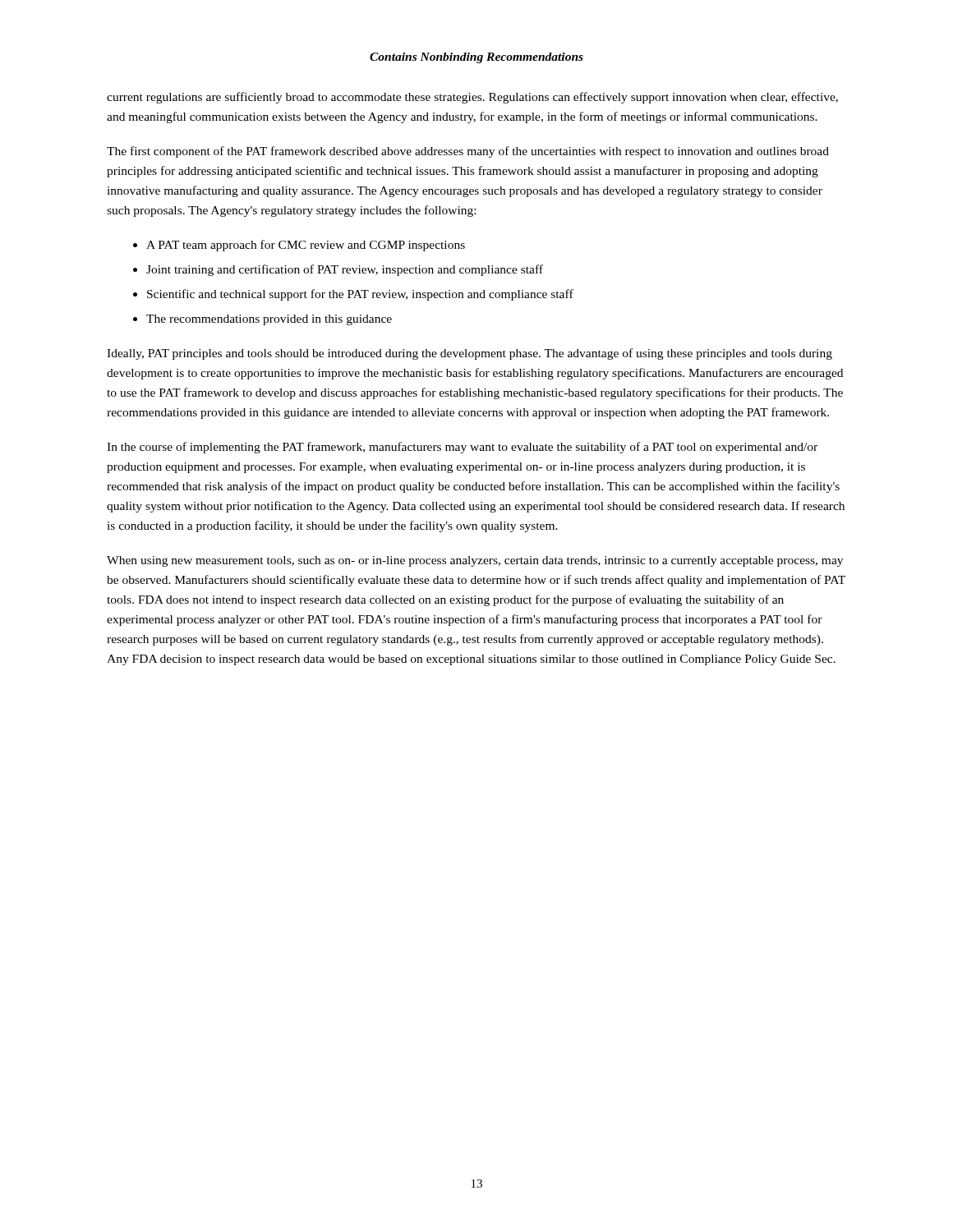Locate the text block containing "current regulations are sufficiently broad to accommodate"
Screen dimensions: 1232x953
click(473, 106)
